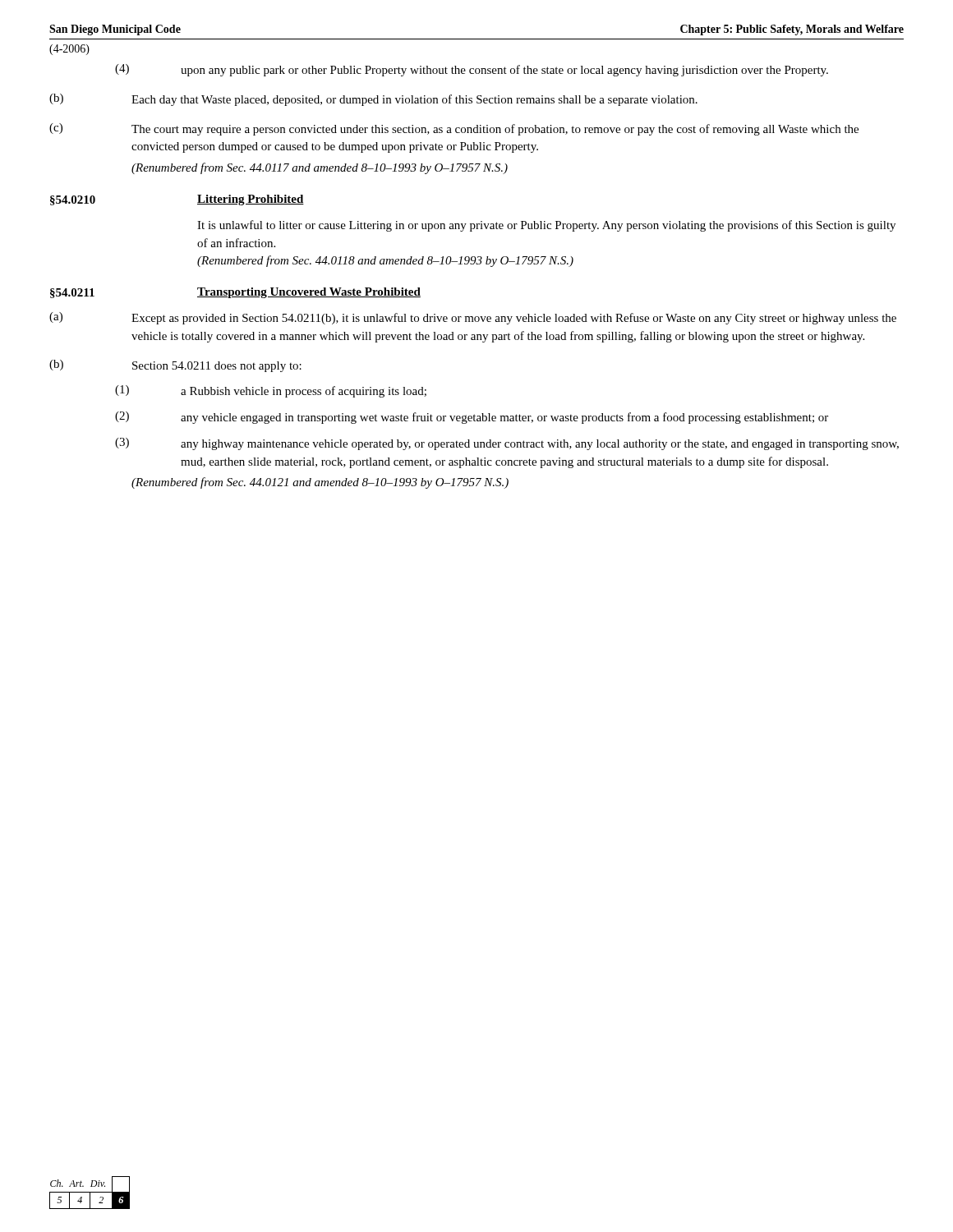Click on the region starting "§54.0210 Littering Prohibited"
The height and width of the screenshot is (1232, 953).
pos(73,200)
